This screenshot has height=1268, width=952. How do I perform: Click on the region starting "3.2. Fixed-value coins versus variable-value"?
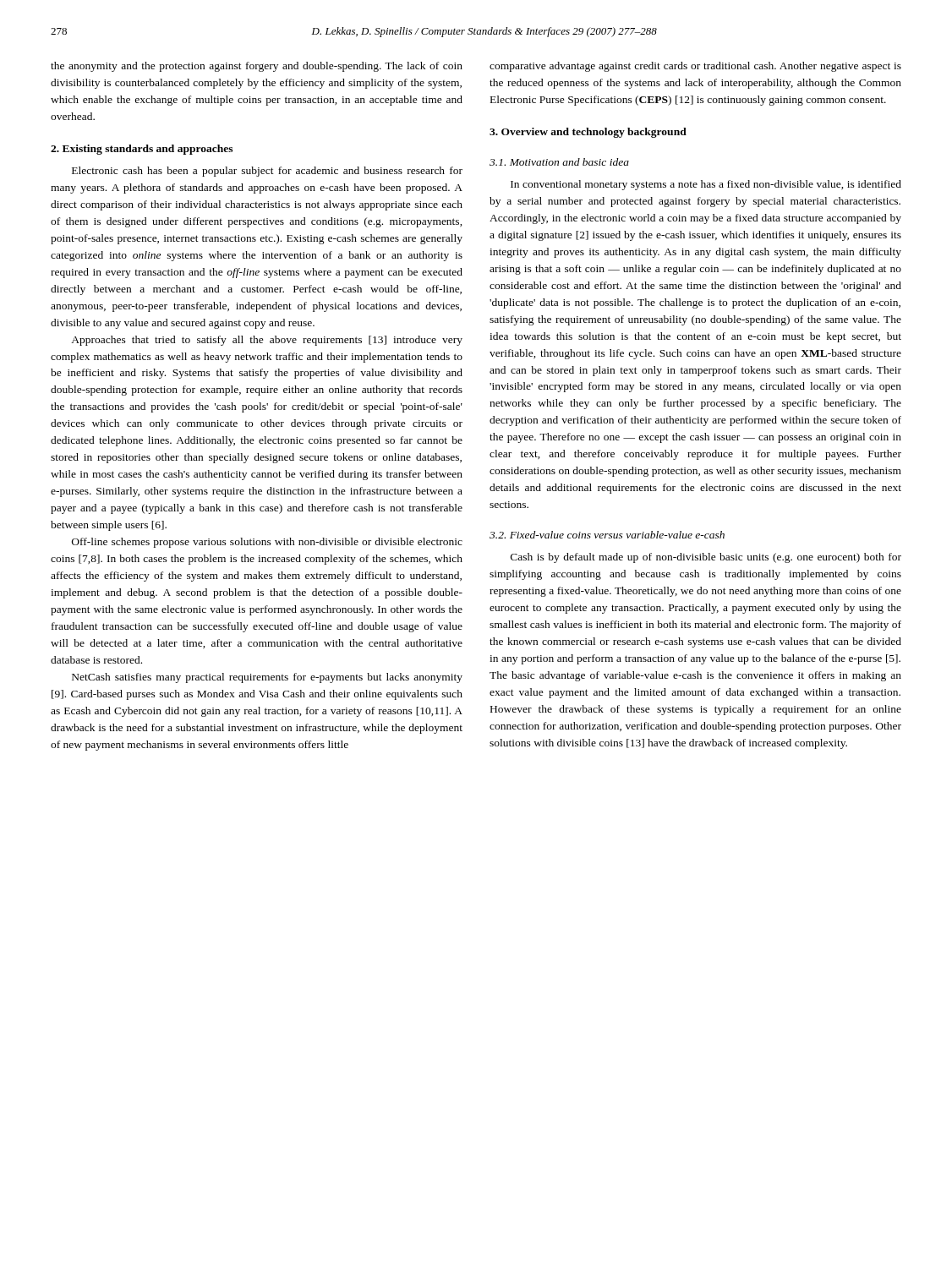coord(607,535)
